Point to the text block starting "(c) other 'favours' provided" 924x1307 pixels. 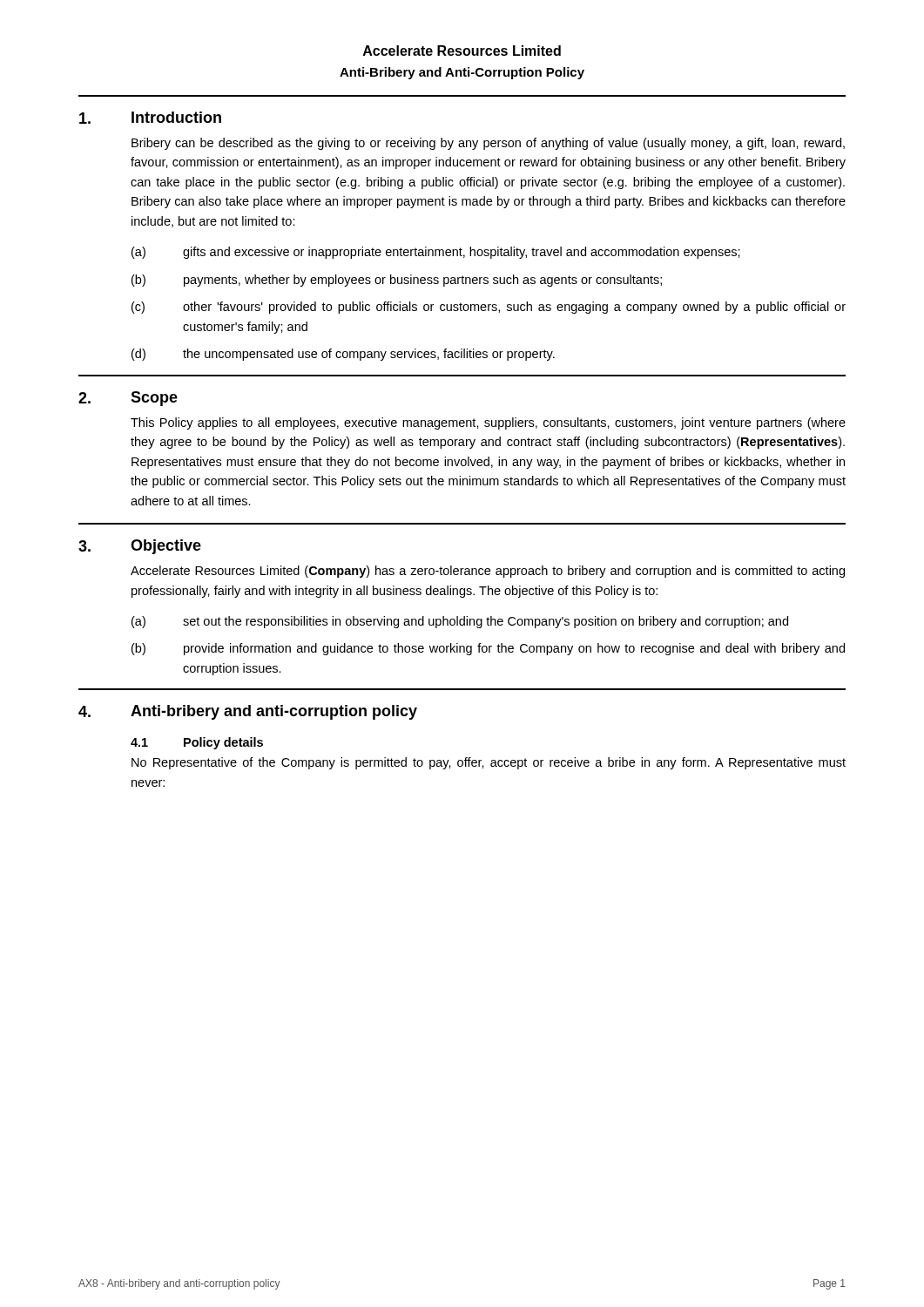click(488, 318)
